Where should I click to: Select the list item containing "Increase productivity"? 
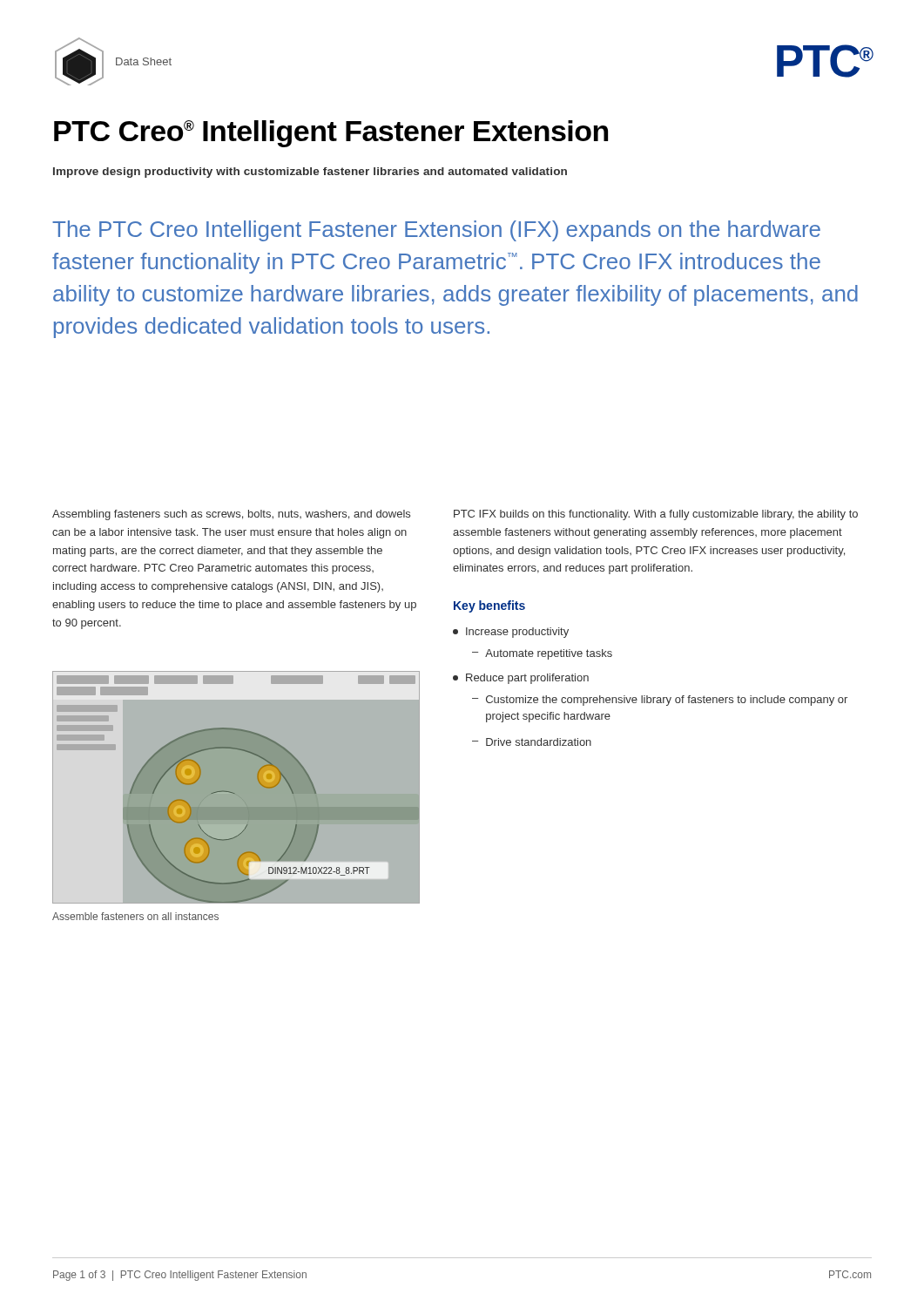[x=511, y=631]
